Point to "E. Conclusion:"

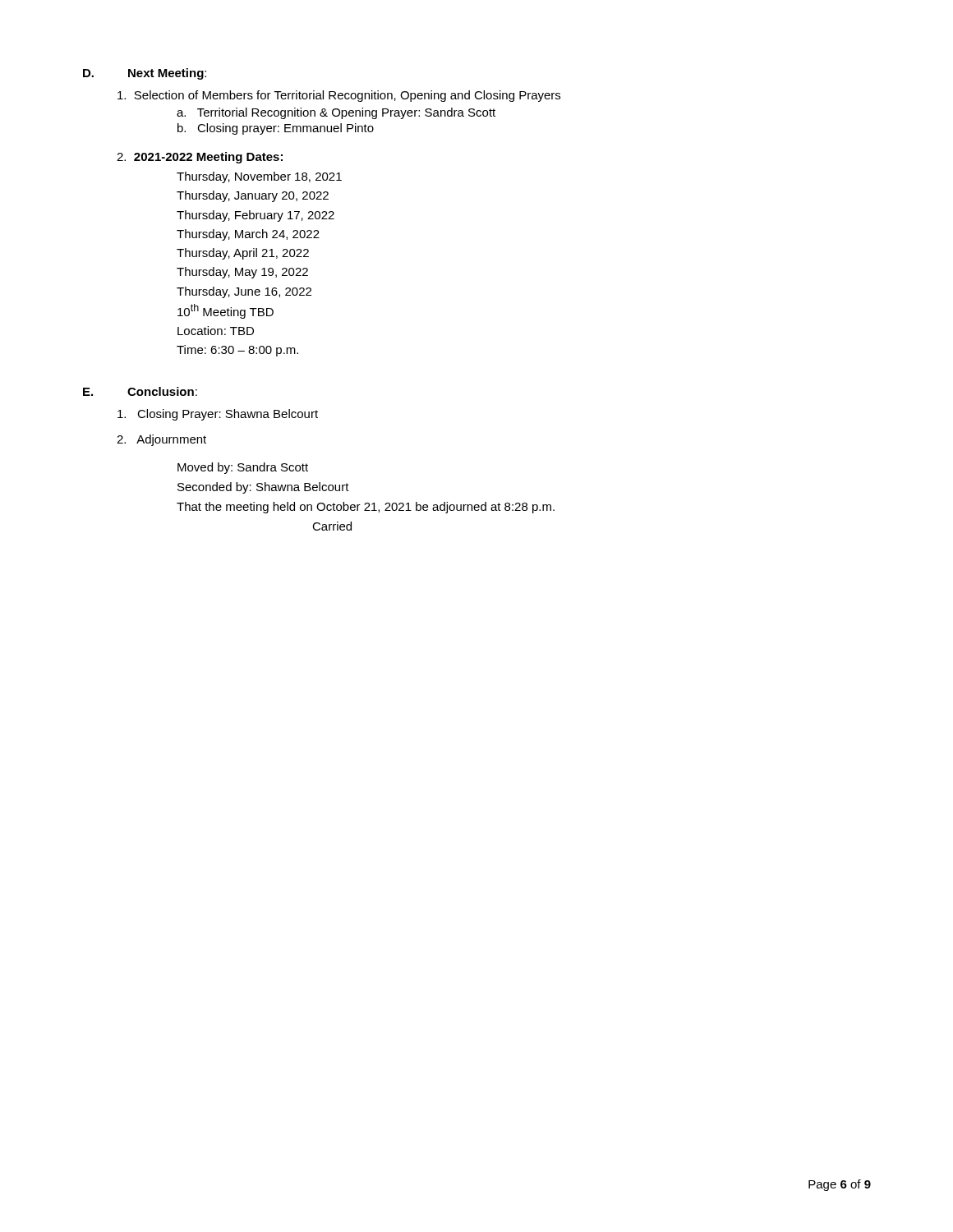(x=140, y=391)
